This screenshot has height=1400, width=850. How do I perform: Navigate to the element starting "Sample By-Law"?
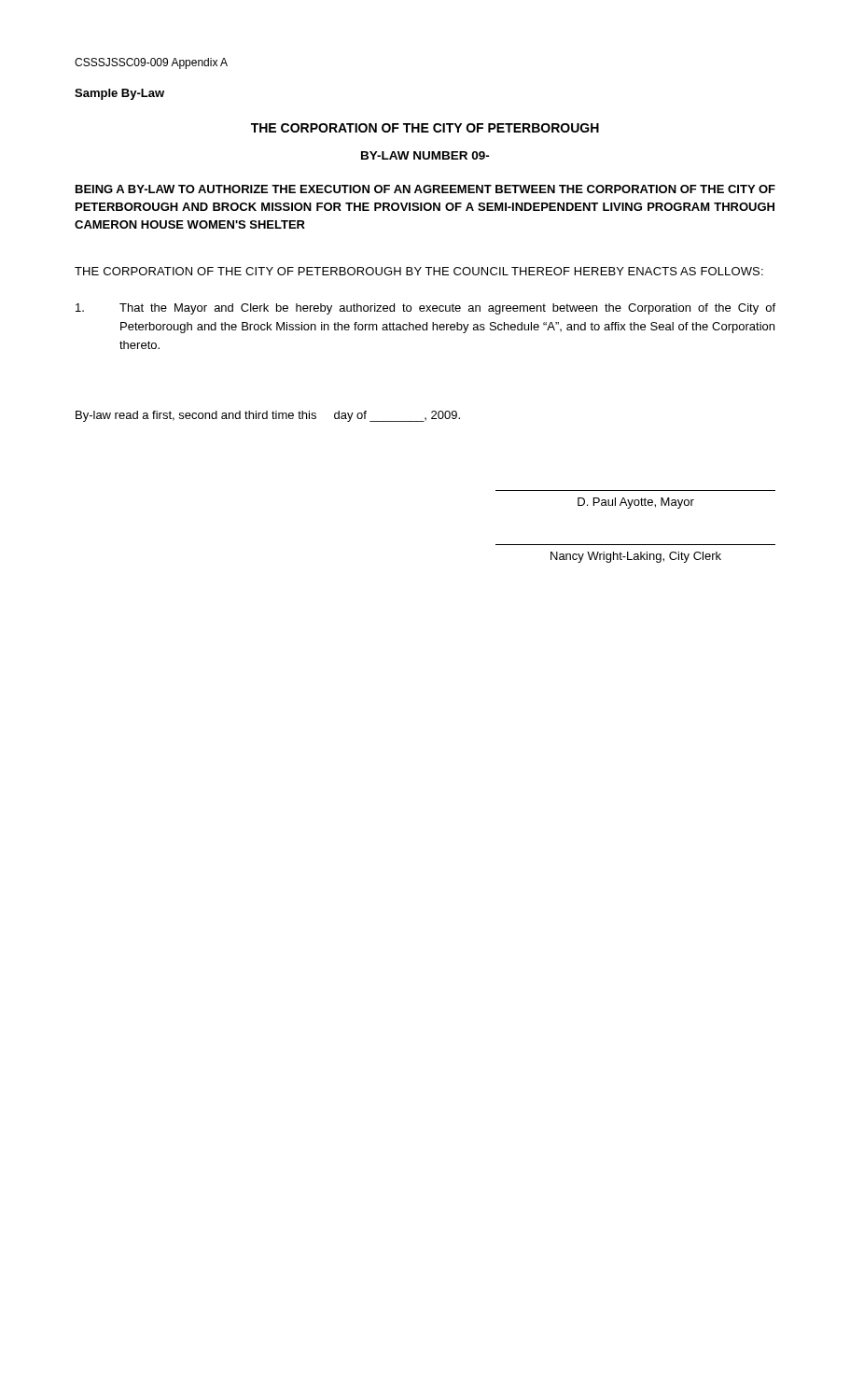click(119, 93)
